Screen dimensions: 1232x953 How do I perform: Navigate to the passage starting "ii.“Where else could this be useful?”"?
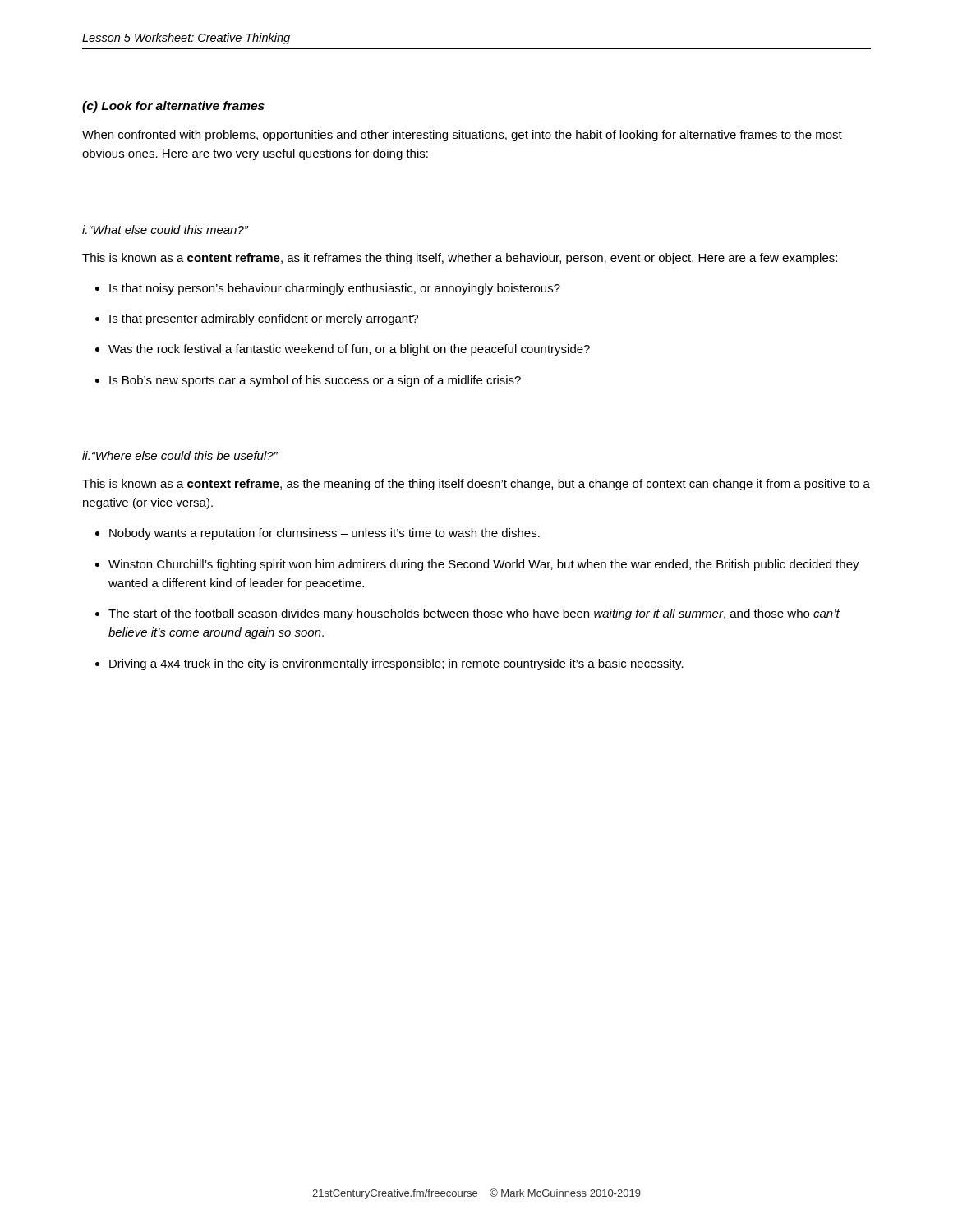coord(180,455)
